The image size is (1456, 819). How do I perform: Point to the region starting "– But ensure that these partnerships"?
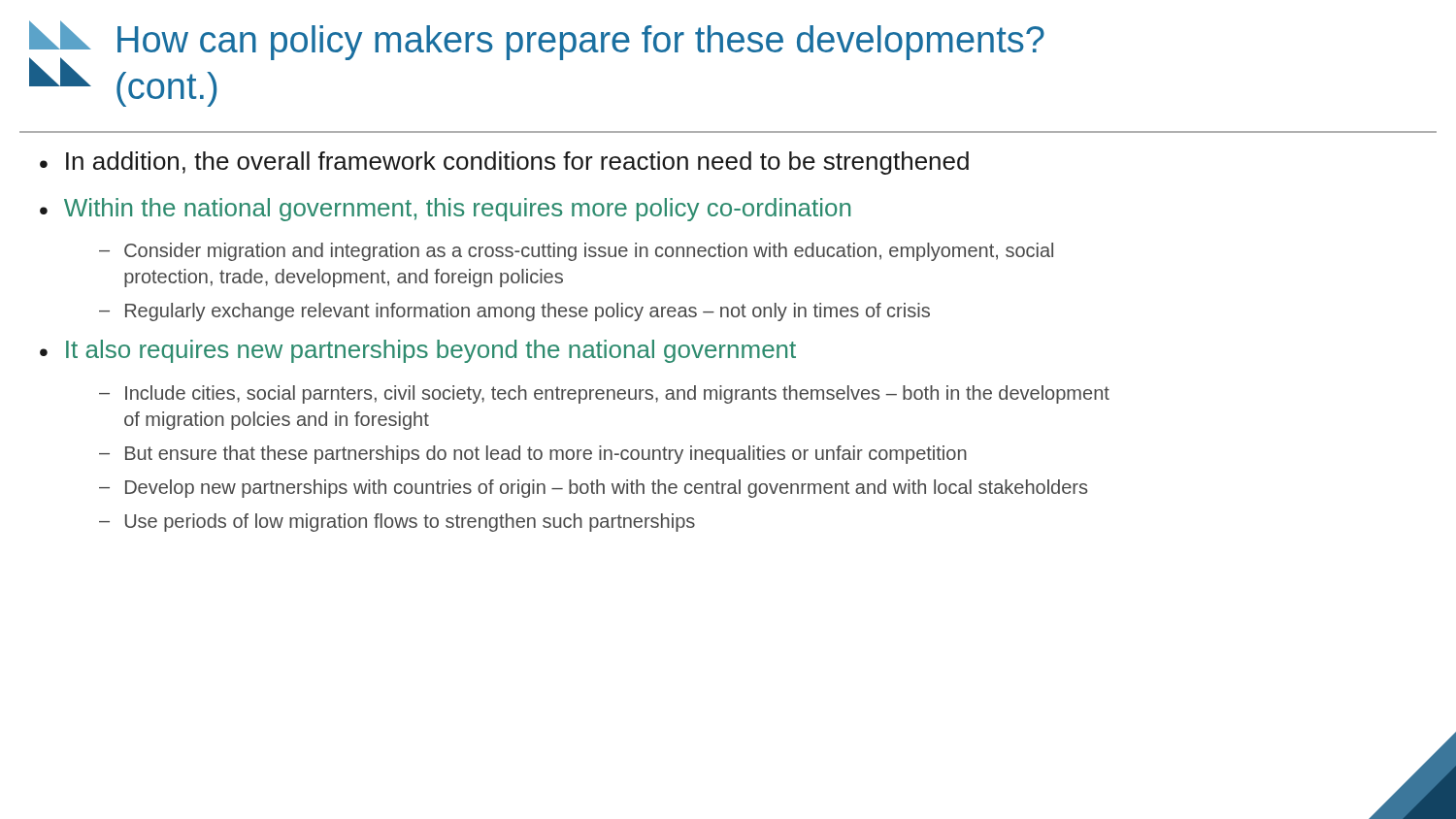click(x=533, y=453)
